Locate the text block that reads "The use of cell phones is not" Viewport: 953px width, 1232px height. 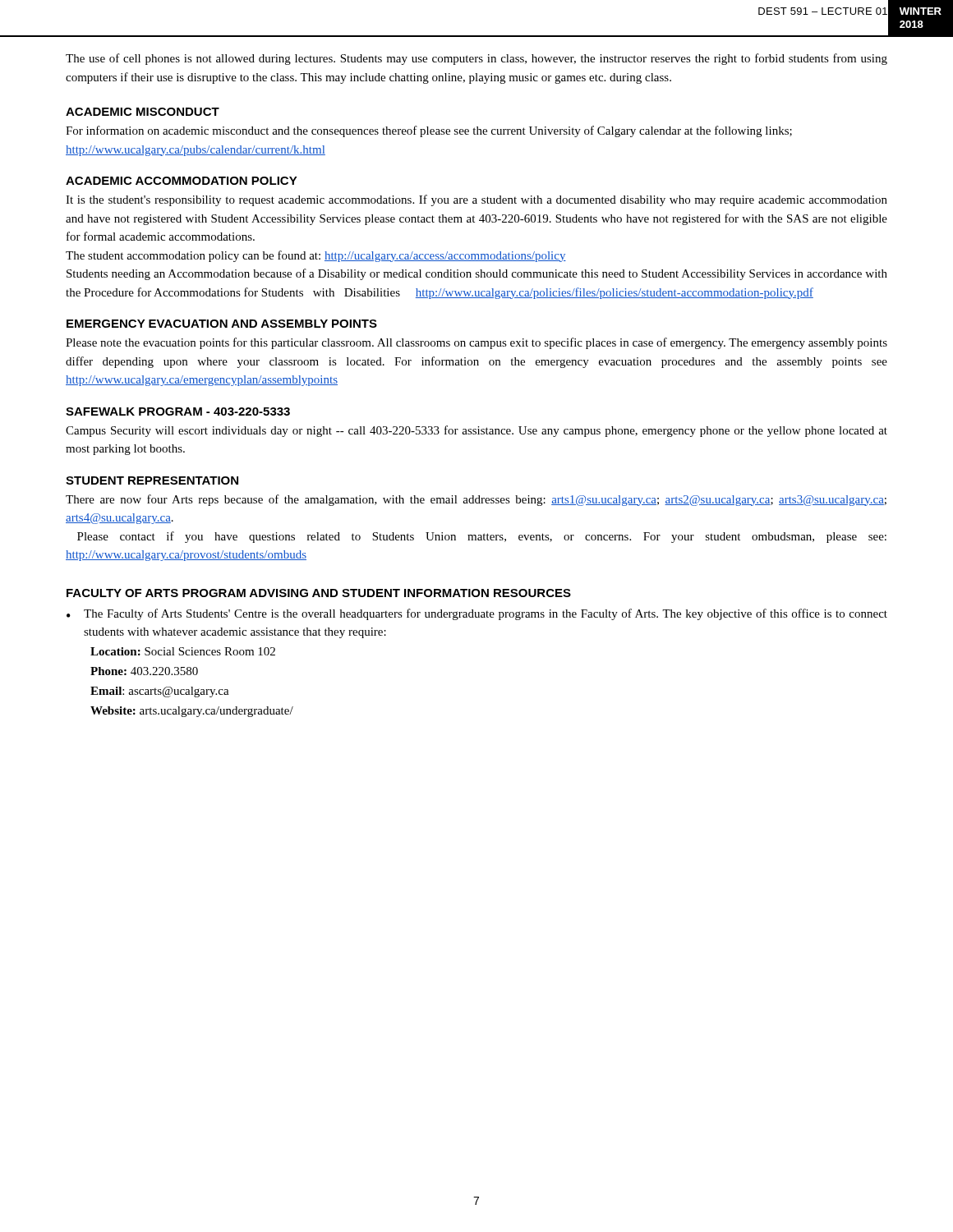[476, 68]
